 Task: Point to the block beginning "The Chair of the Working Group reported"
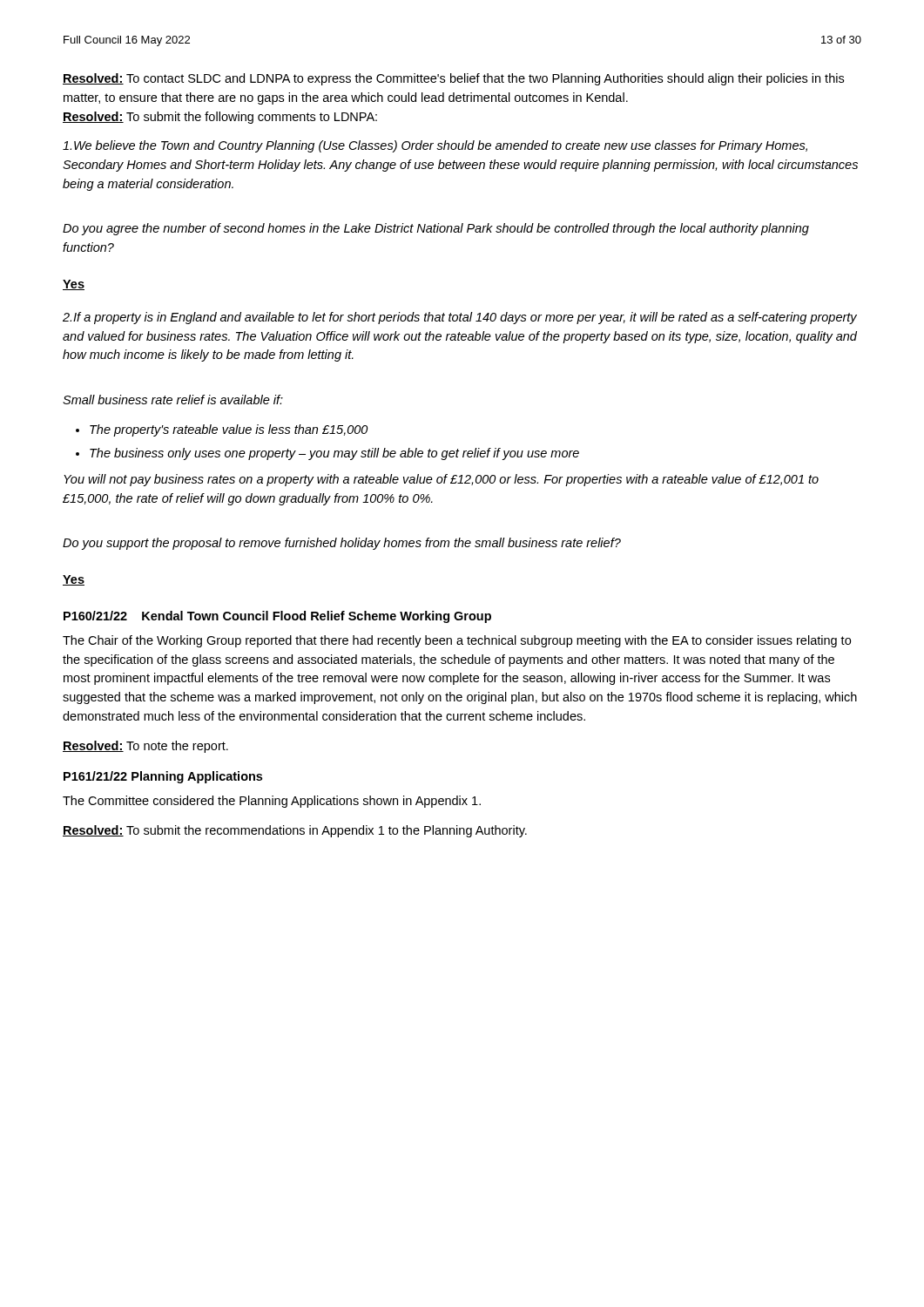[x=462, y=679]
